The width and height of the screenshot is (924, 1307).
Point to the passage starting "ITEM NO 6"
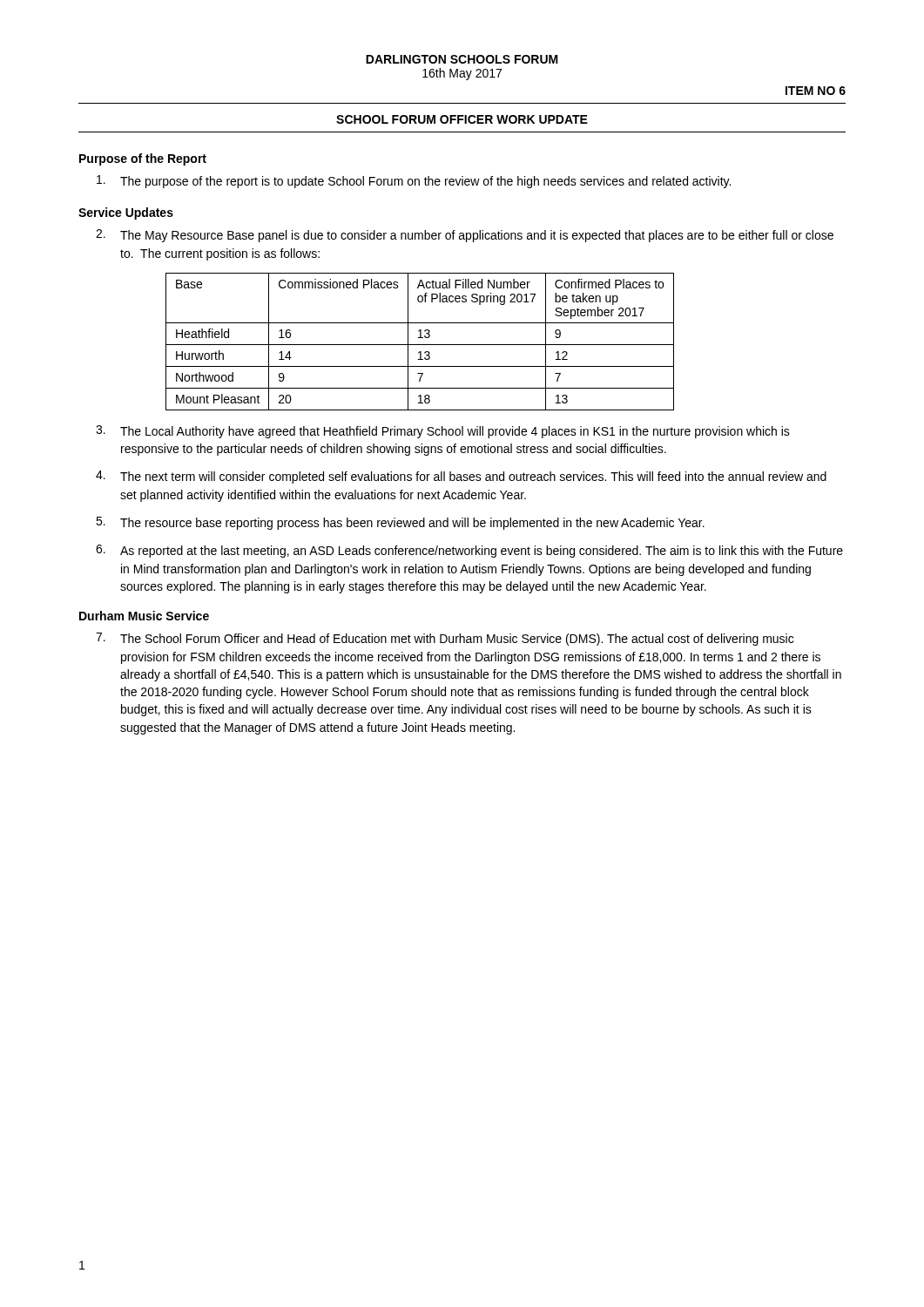[815, 91]
